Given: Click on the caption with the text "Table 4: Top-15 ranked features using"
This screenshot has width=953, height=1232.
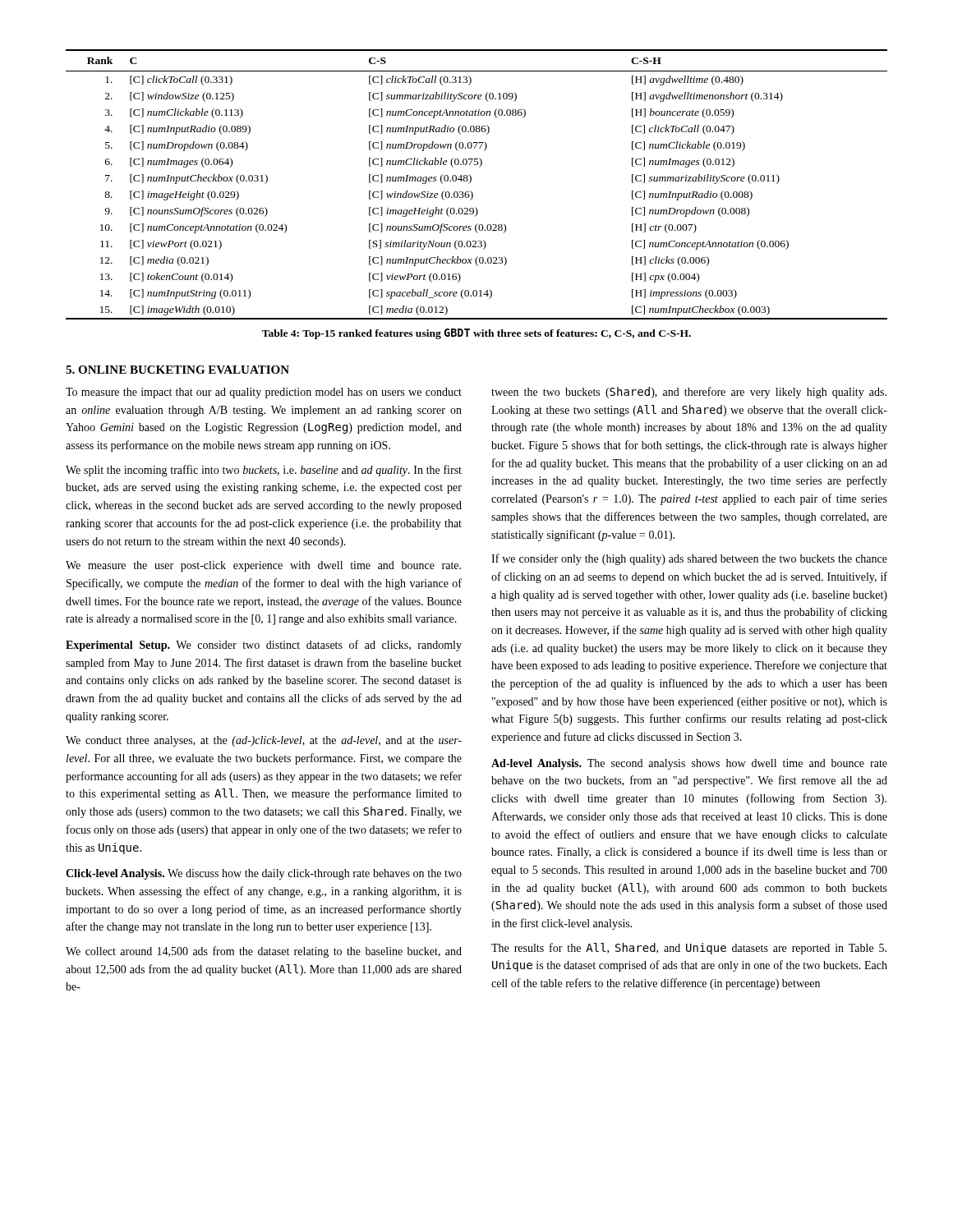Looking at the screenshot, I should 476,333.
